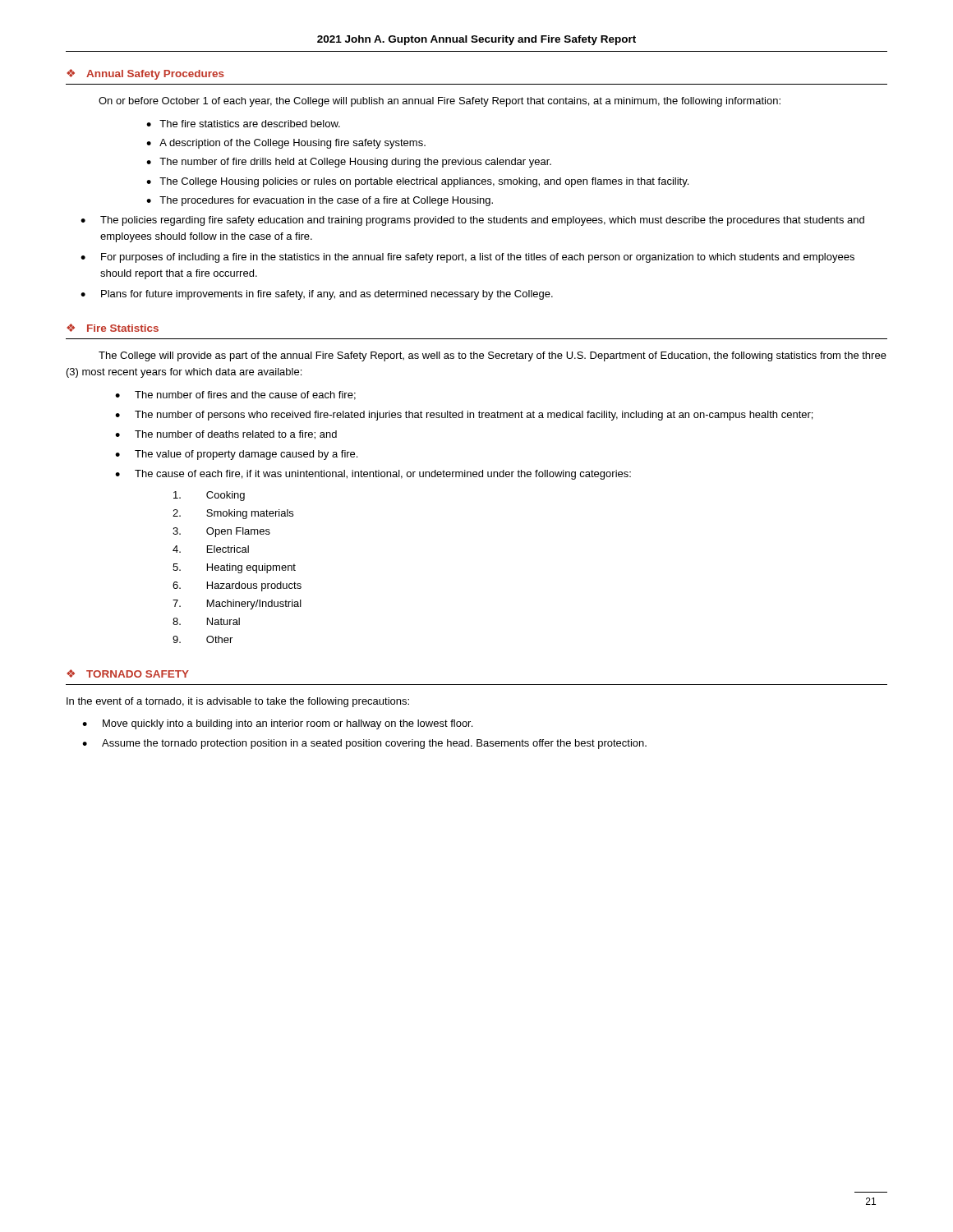
Task: Select the section header containing "❖ TORNADO SAFETY"
Action: (x=476, y=674)
